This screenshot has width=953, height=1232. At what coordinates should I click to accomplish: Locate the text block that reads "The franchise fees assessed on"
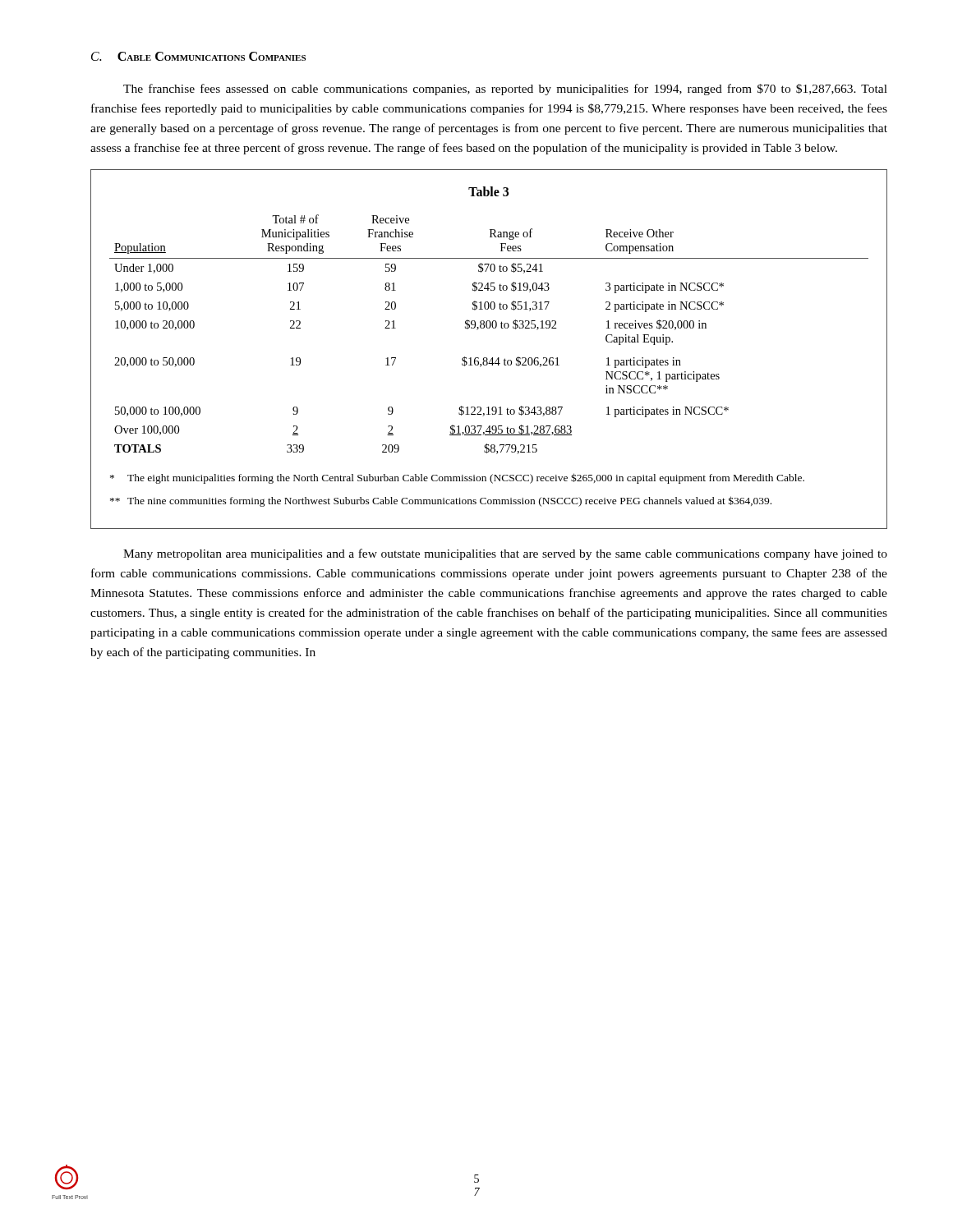point(489,118)
